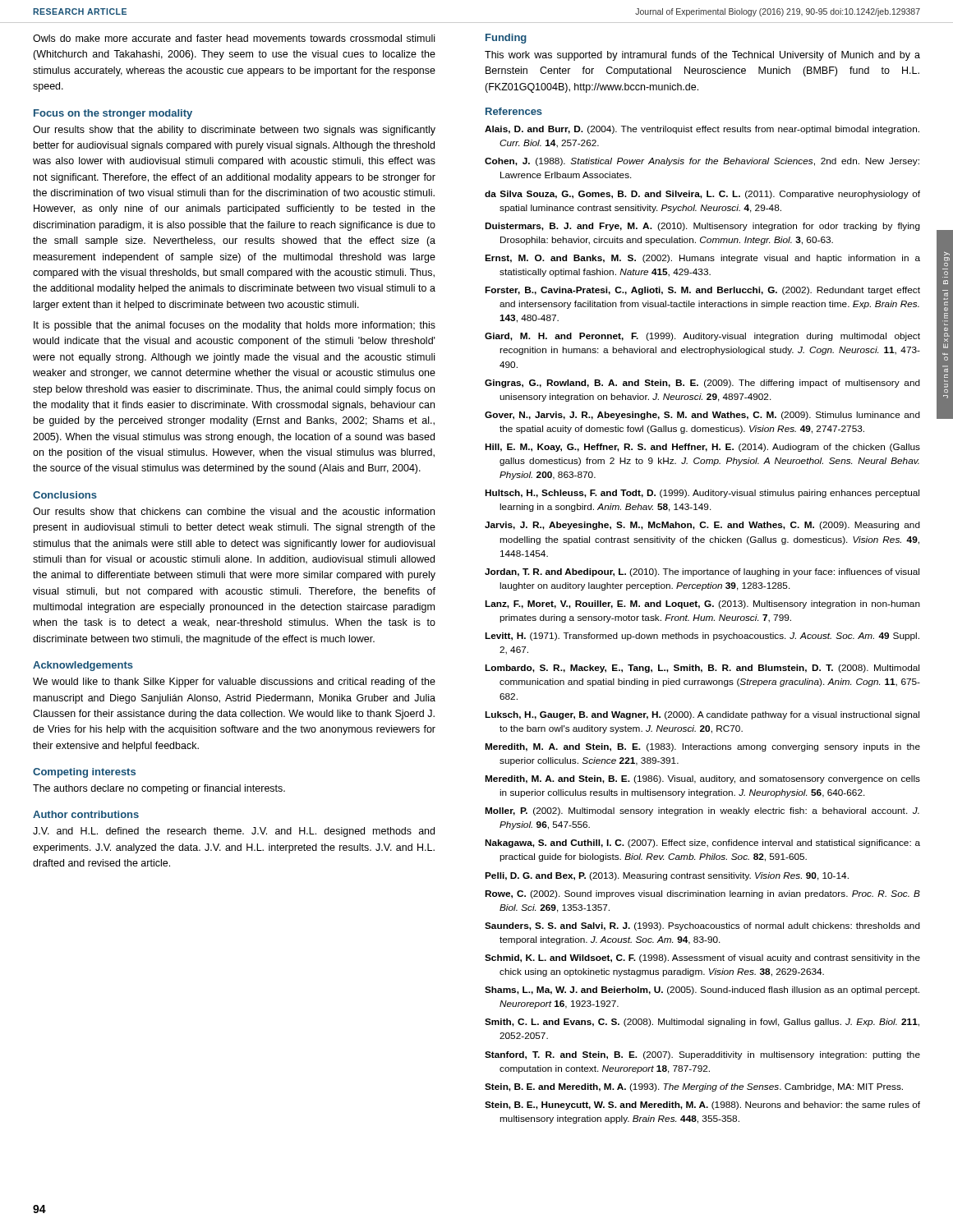Select the list item containing "Luksch, H., Gauger, B."

click(702, 721)
